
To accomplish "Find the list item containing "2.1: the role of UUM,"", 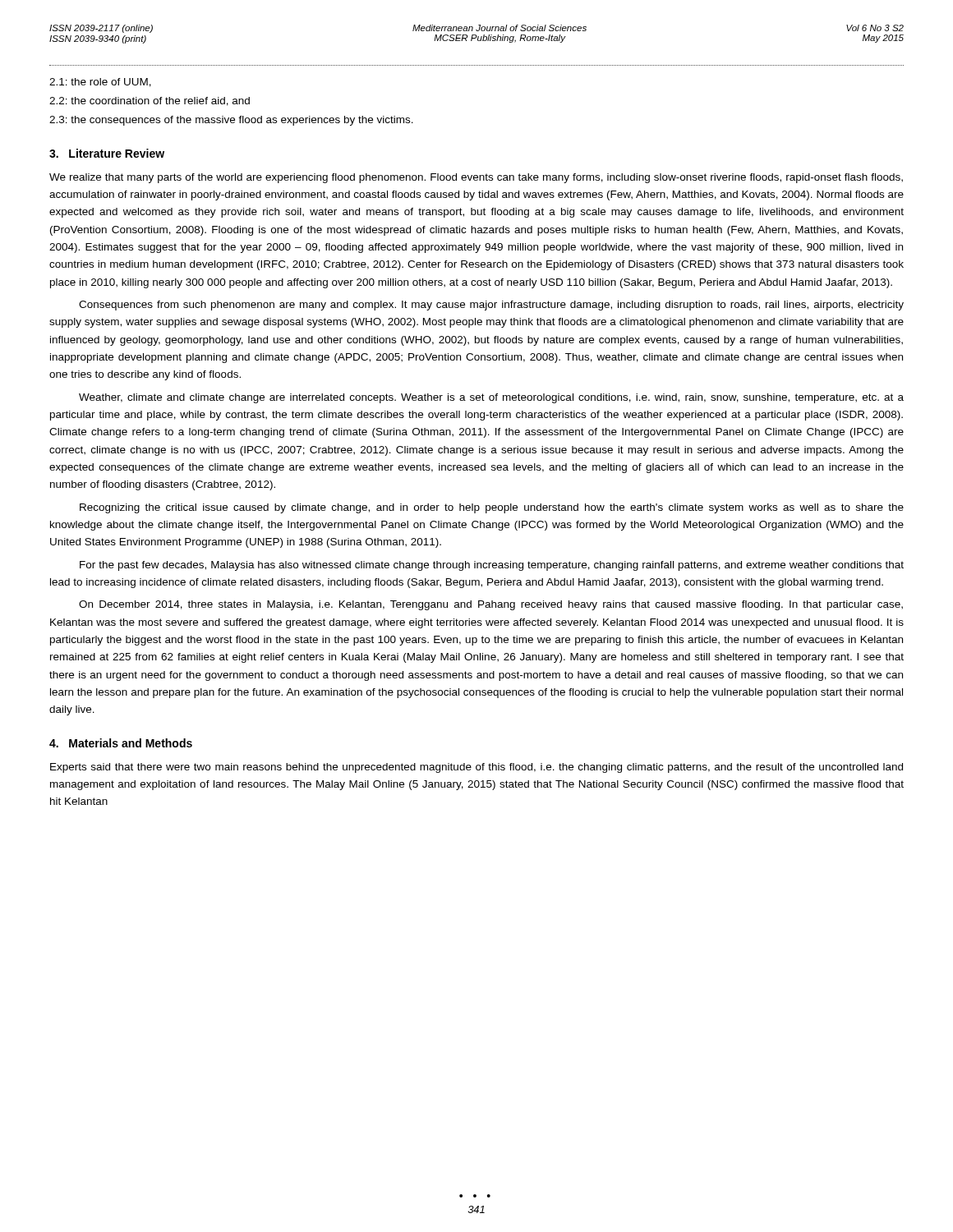I will [x=100, y=82].
